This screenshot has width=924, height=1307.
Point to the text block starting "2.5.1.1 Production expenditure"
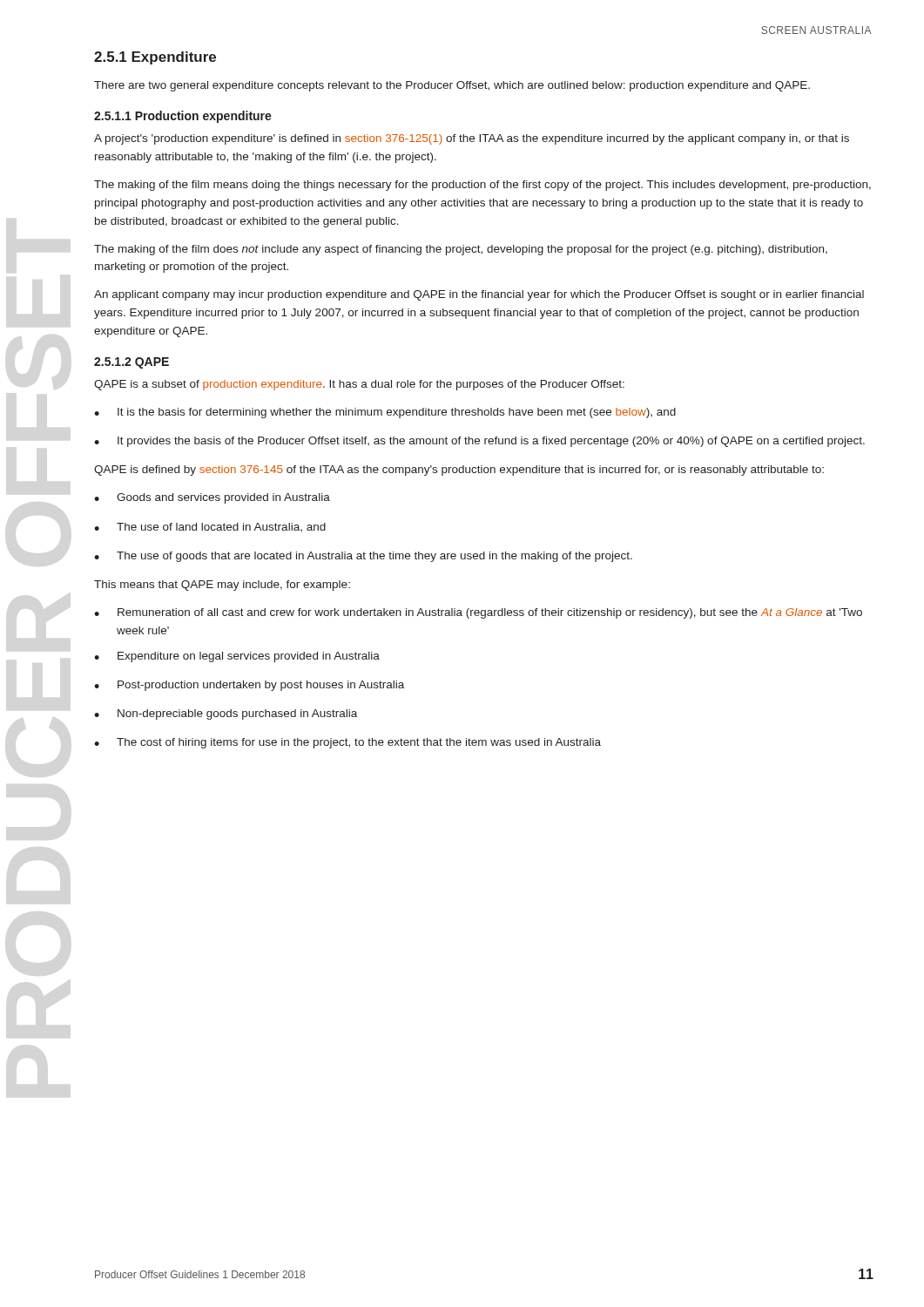(x=183, y=116)
